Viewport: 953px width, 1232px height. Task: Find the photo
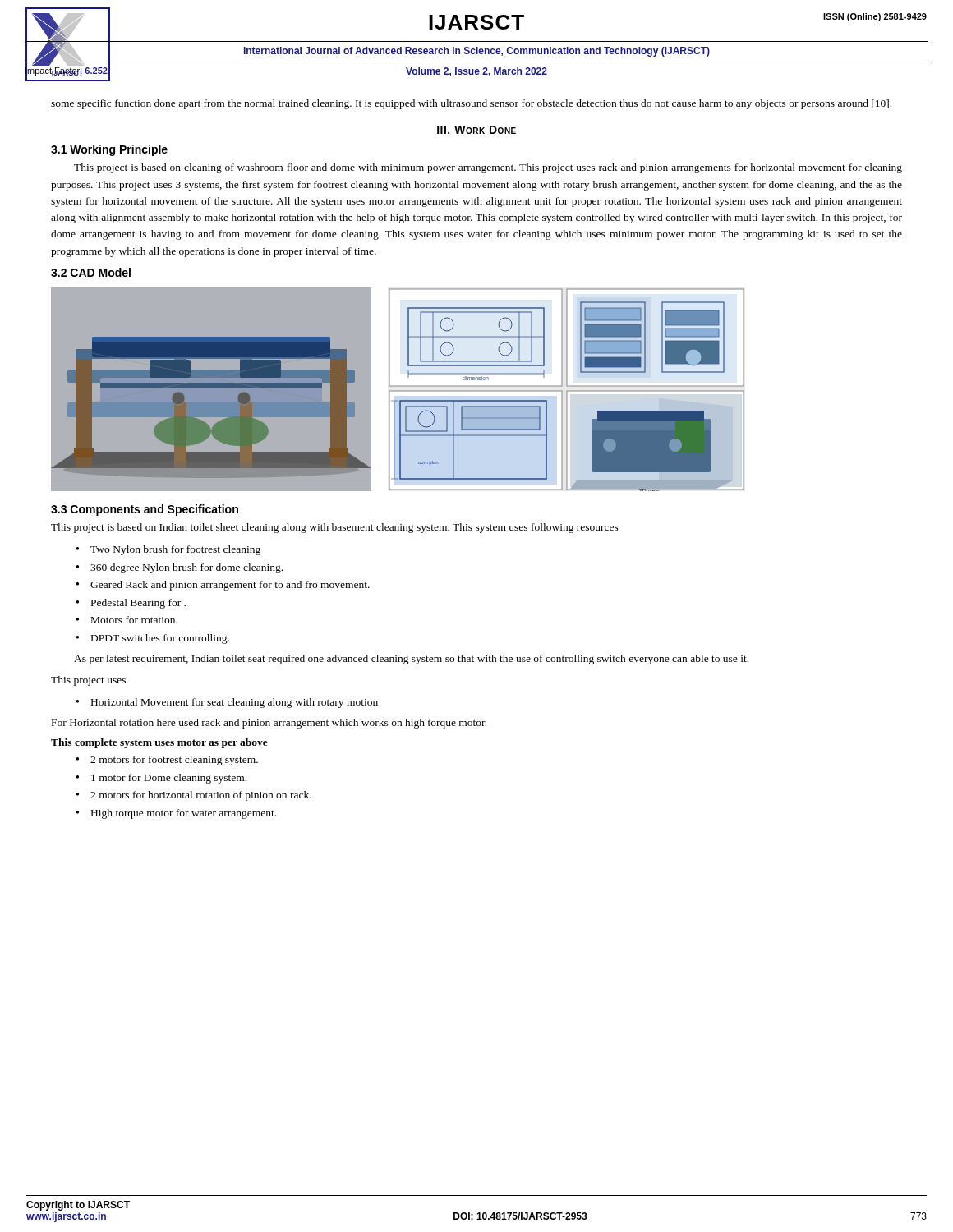pyautogui.click(x=211, y=391)
